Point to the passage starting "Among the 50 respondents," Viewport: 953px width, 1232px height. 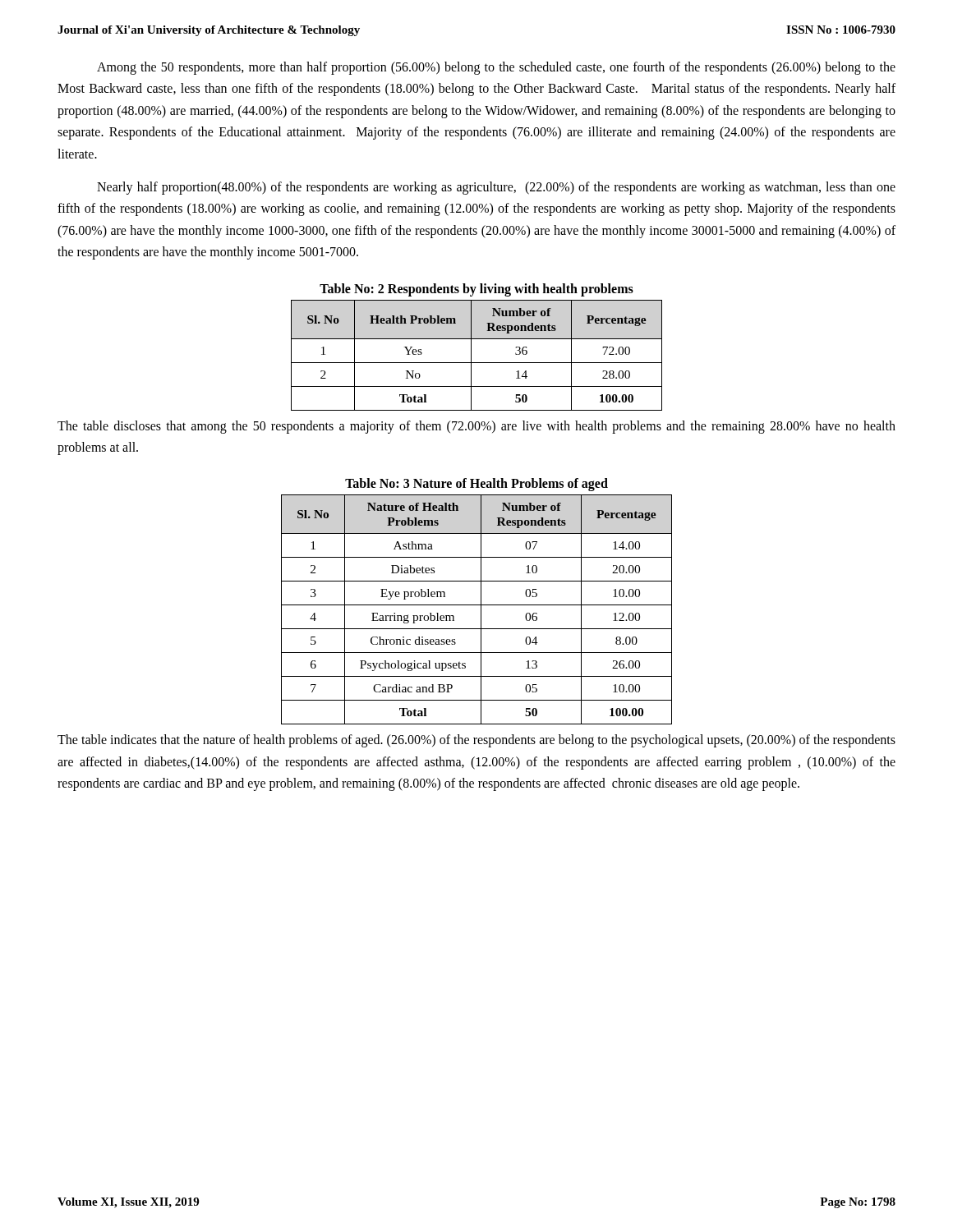[476, 110]
